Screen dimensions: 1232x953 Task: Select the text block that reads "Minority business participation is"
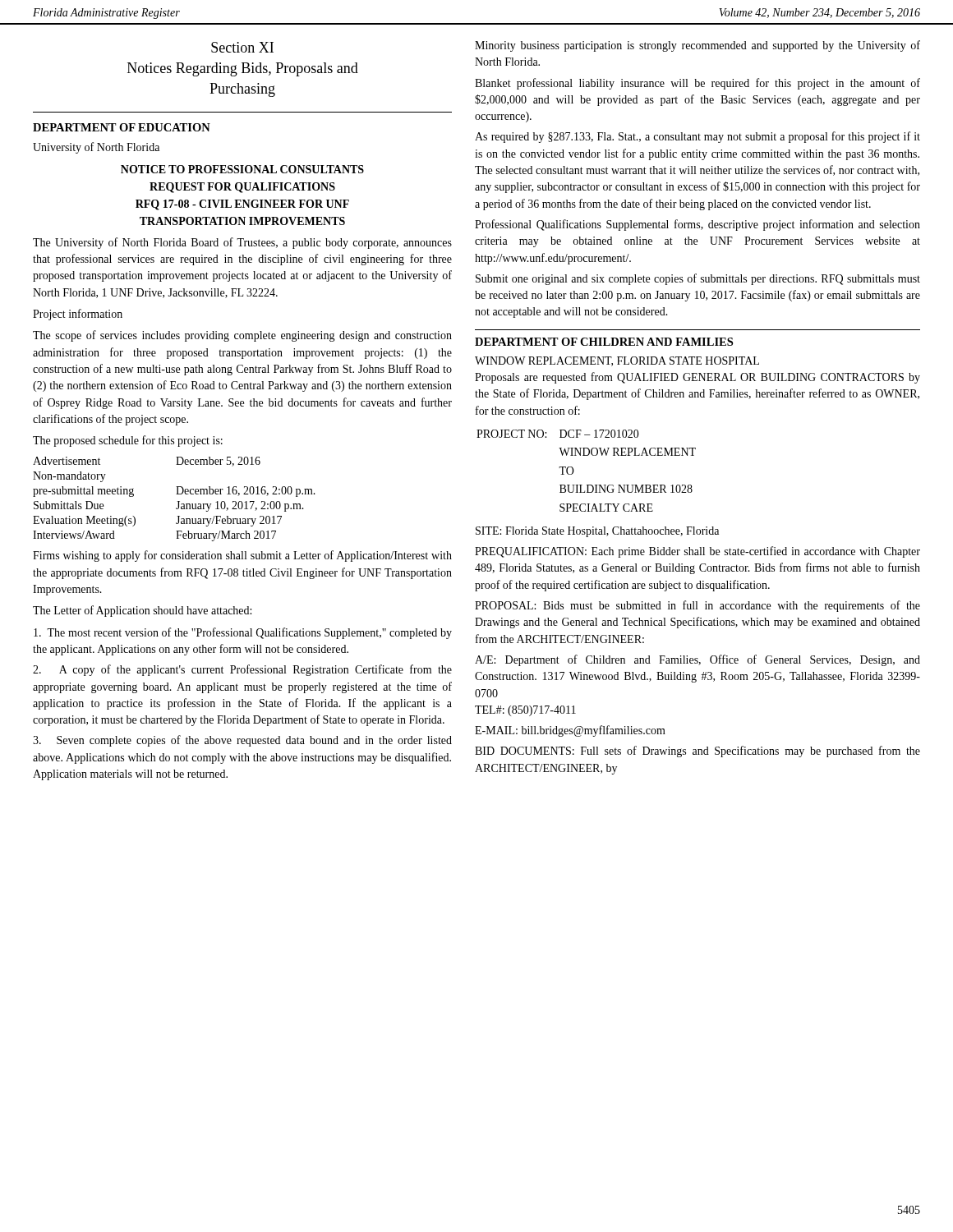point(698,54)
